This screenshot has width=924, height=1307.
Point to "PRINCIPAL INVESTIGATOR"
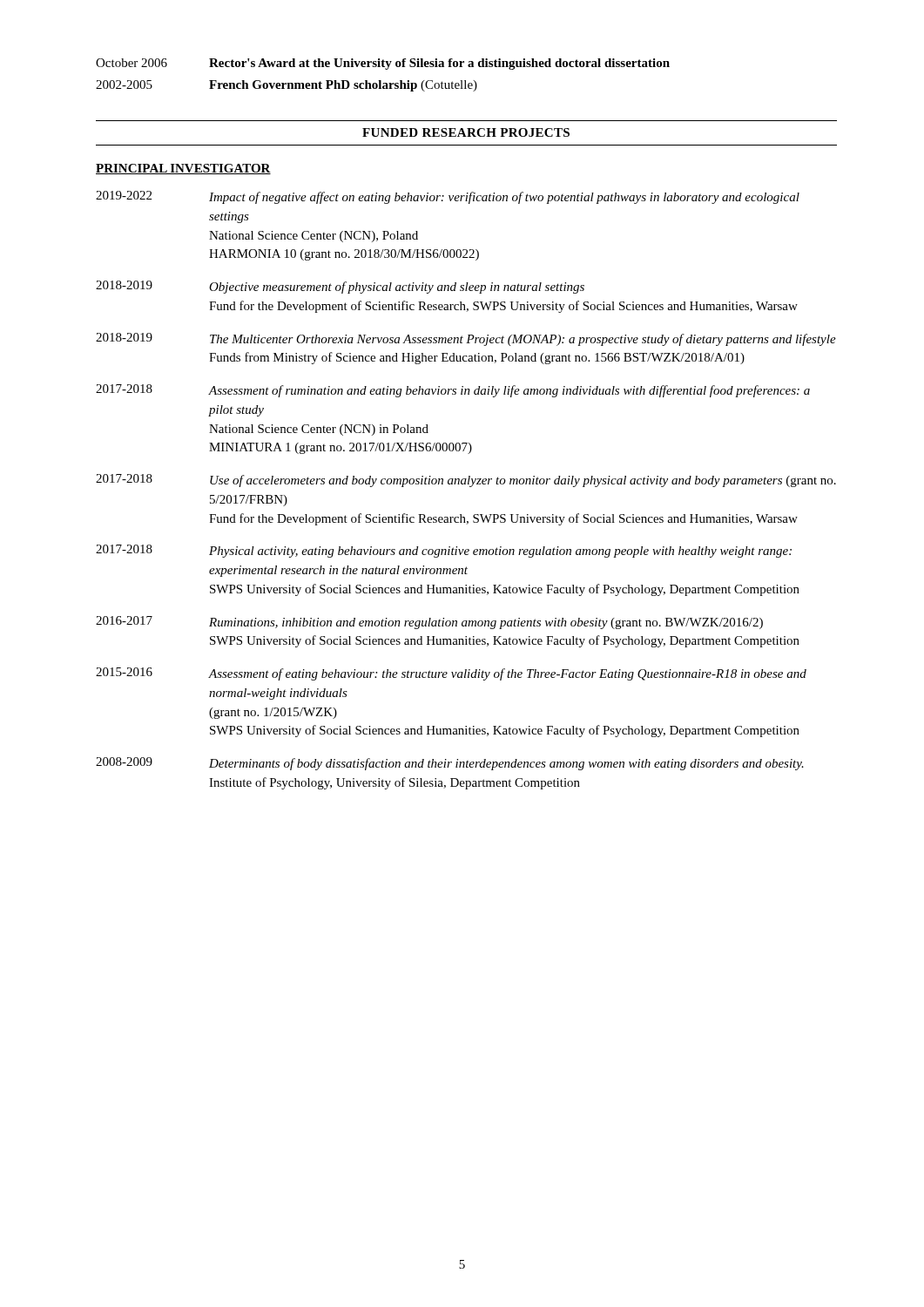click(x=183, y=168)
